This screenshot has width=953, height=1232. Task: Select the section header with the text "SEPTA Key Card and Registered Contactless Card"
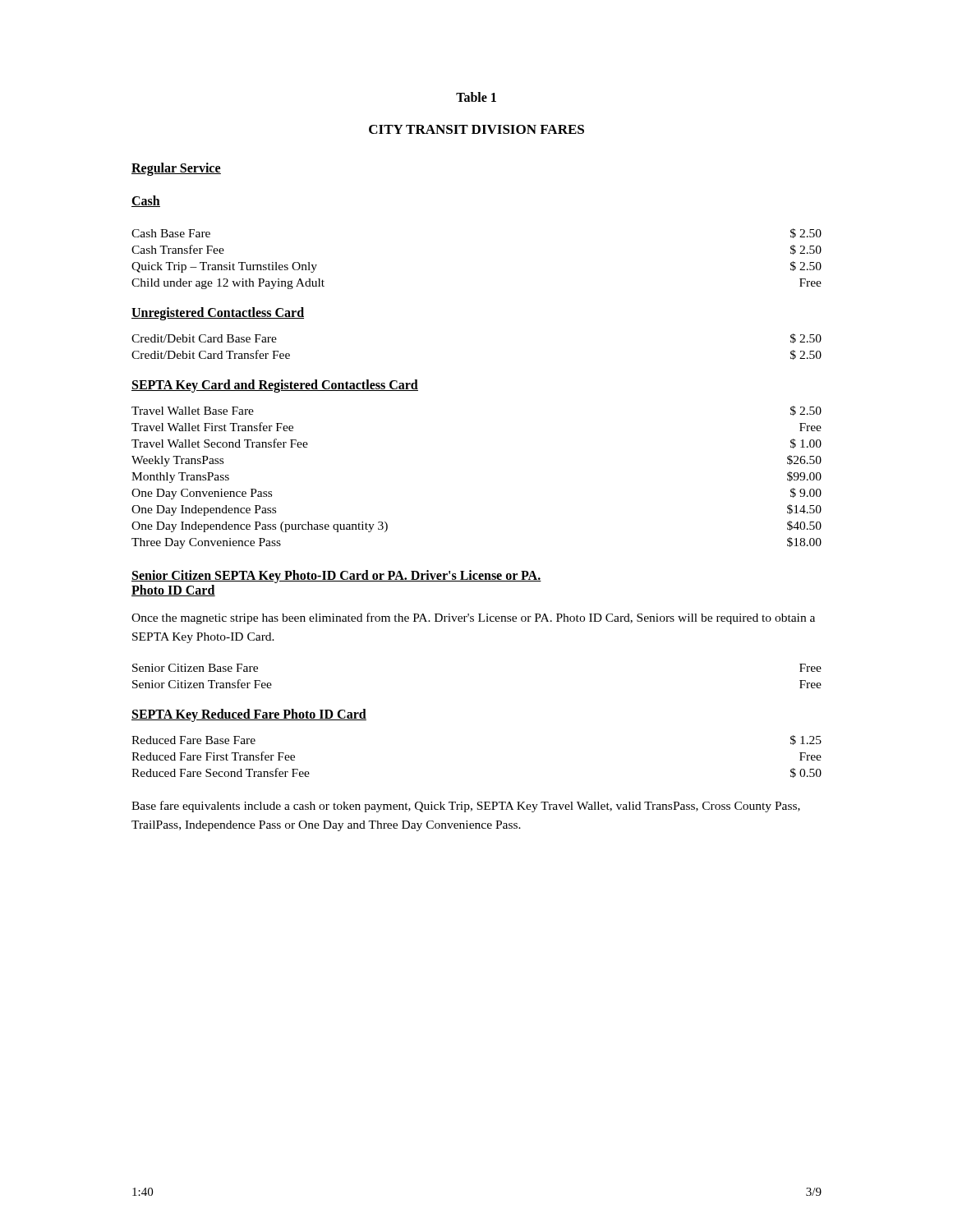(x=275, y=385)
